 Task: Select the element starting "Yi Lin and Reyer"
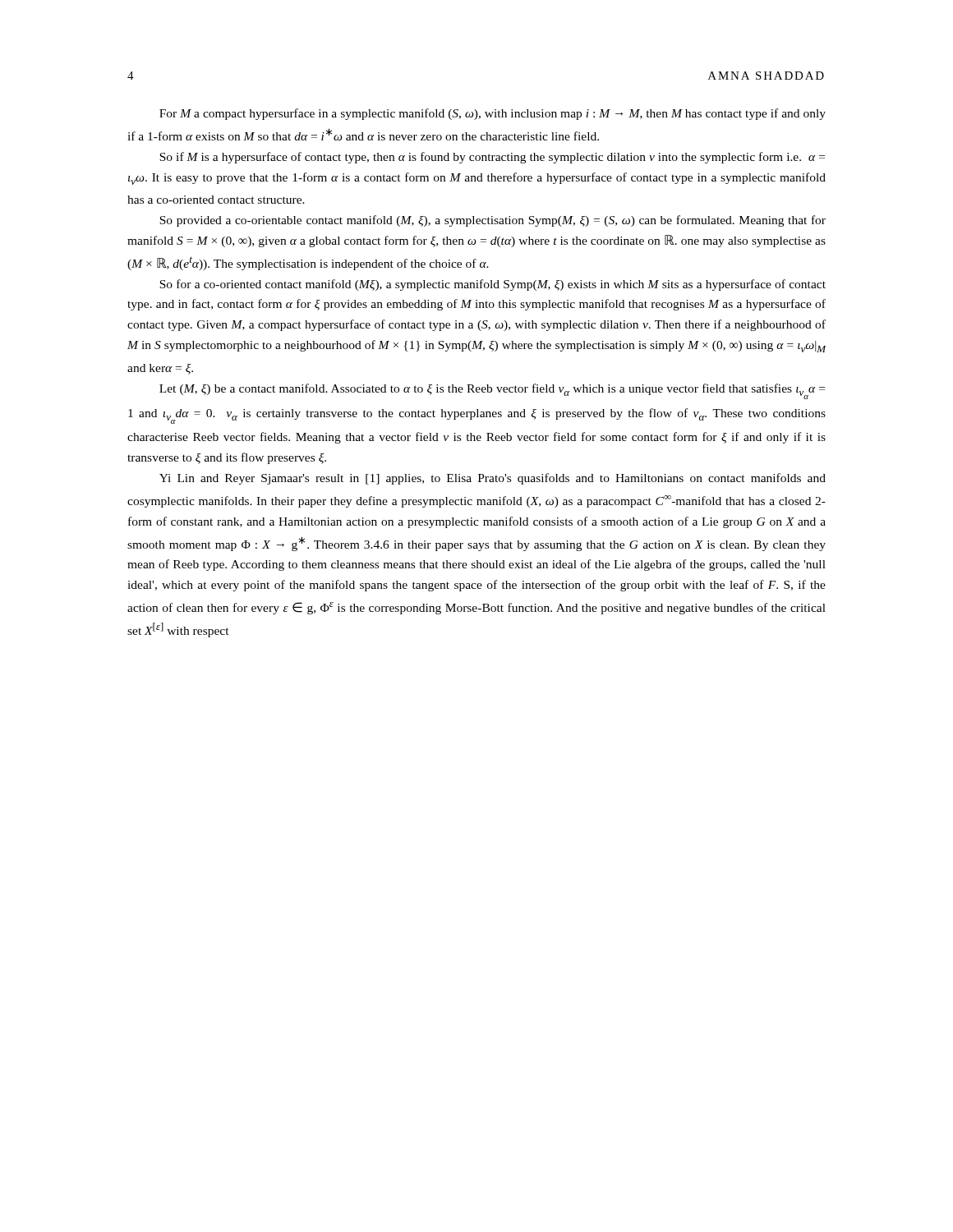(x=476, y=555)
